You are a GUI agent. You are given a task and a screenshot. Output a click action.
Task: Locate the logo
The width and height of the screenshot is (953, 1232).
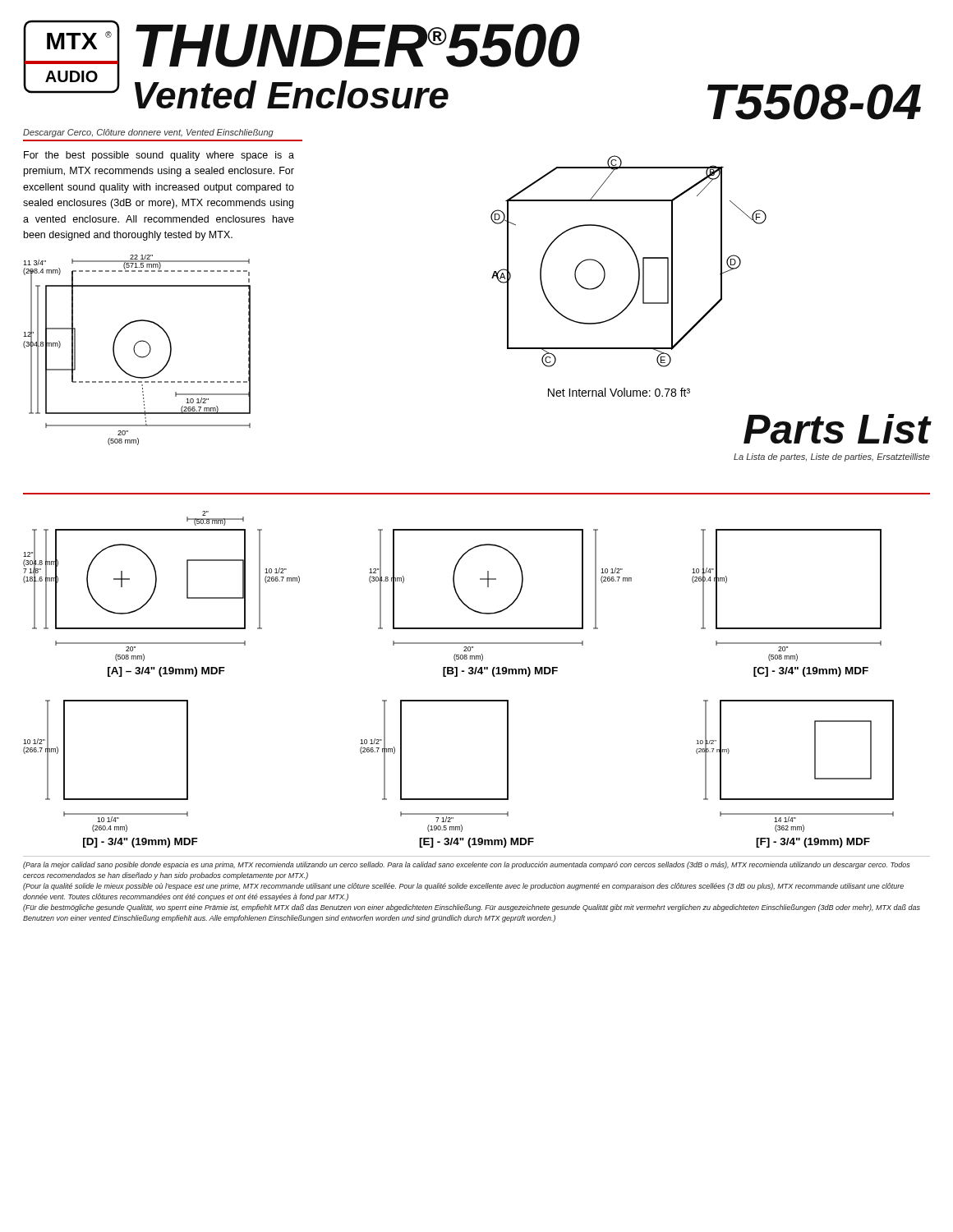(x=71, y=58)
